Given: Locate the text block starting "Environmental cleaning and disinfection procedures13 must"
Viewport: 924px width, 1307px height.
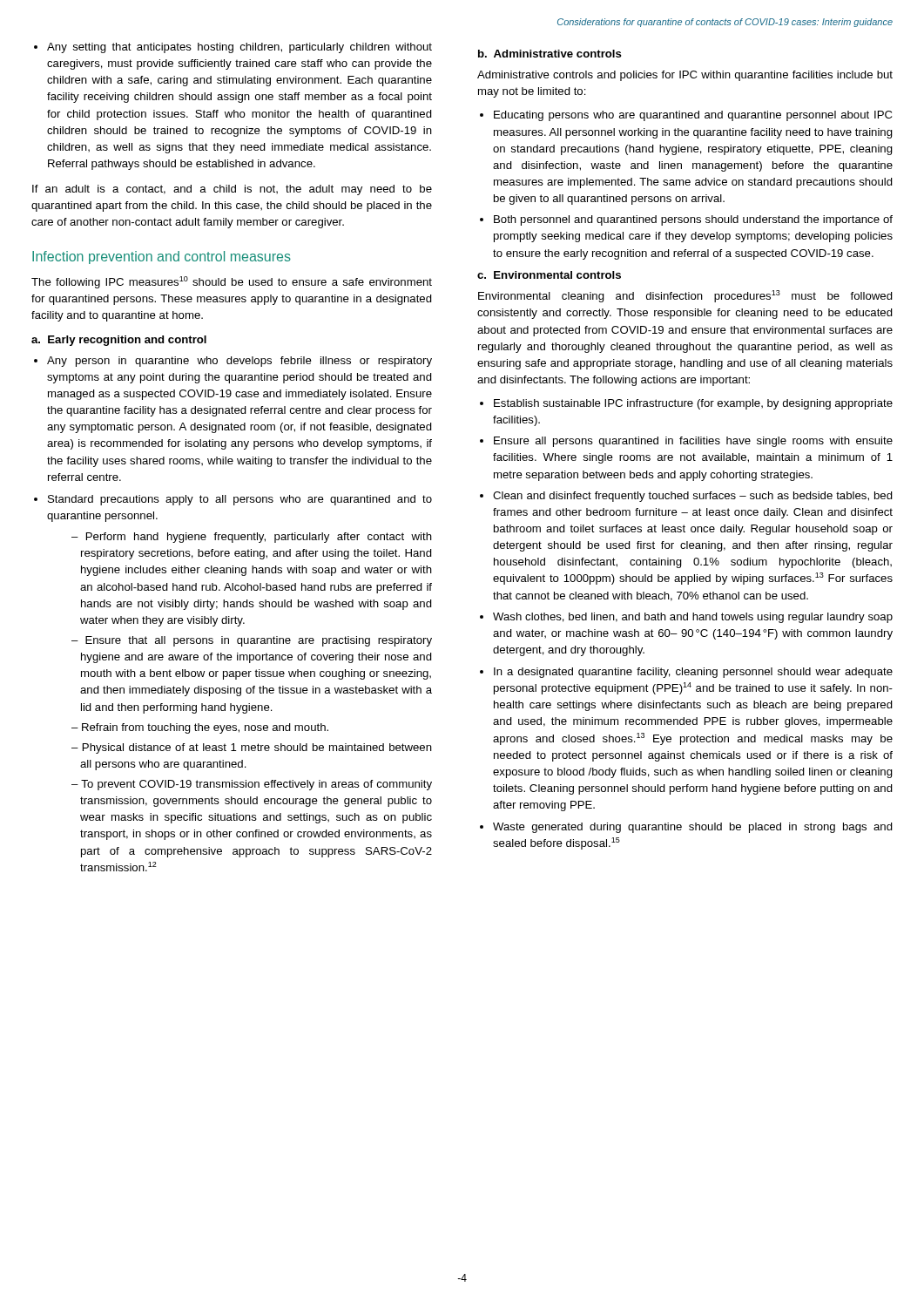Looking at the screenshot, I should [685, 337].
